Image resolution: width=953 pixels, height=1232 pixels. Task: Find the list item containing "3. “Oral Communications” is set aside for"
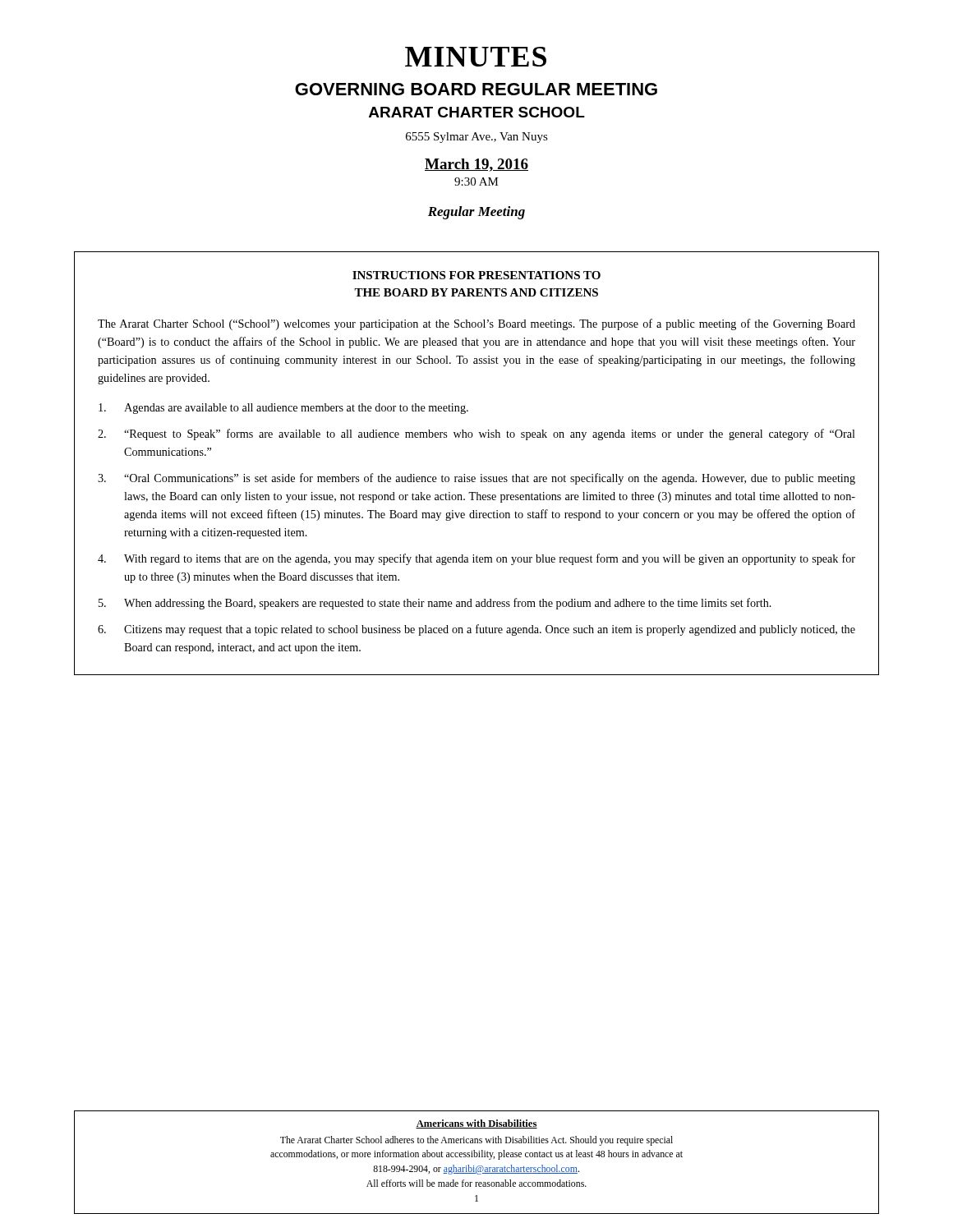[x=476, y=505]
